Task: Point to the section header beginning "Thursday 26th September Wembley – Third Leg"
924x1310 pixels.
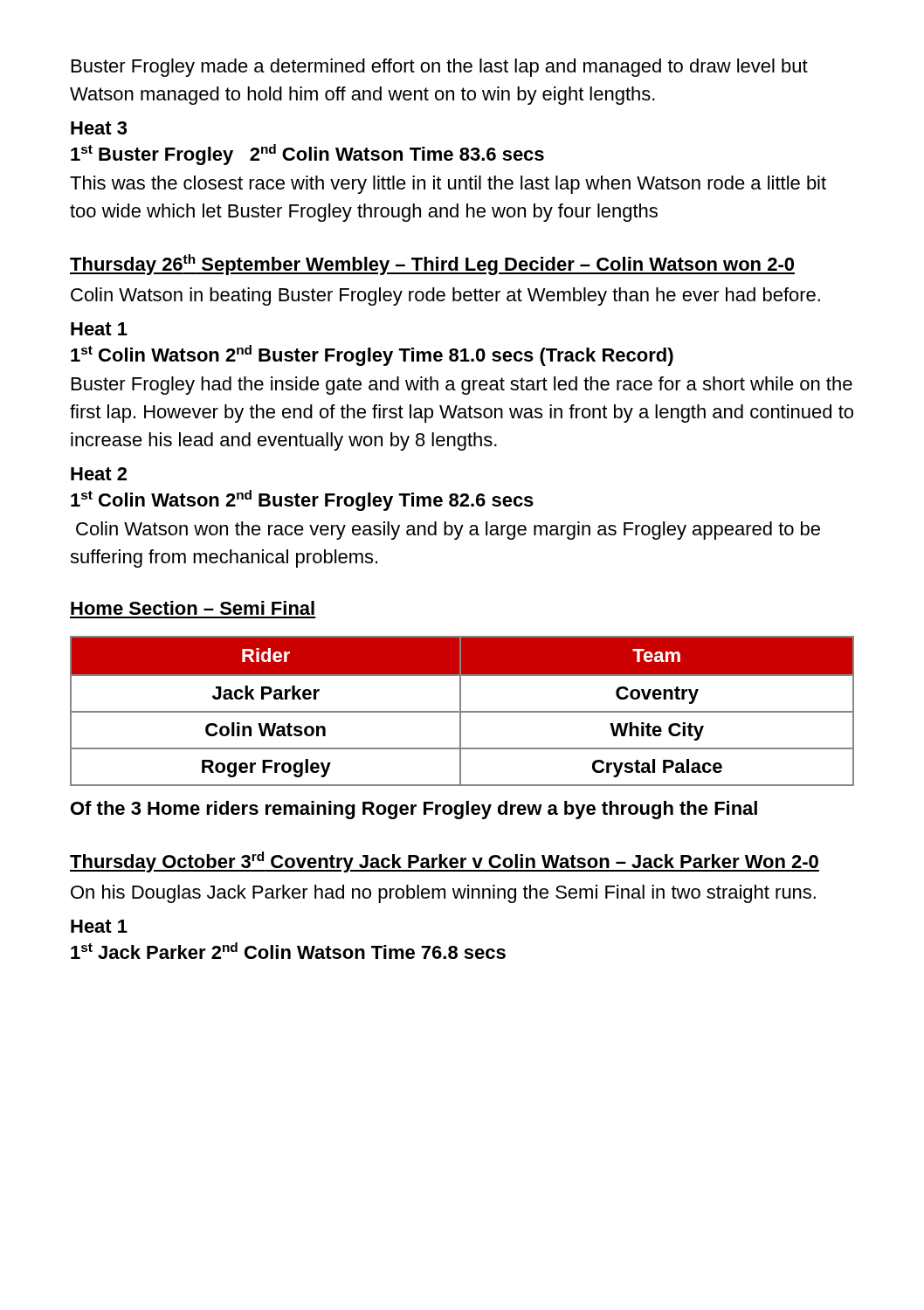Action: 432,263
